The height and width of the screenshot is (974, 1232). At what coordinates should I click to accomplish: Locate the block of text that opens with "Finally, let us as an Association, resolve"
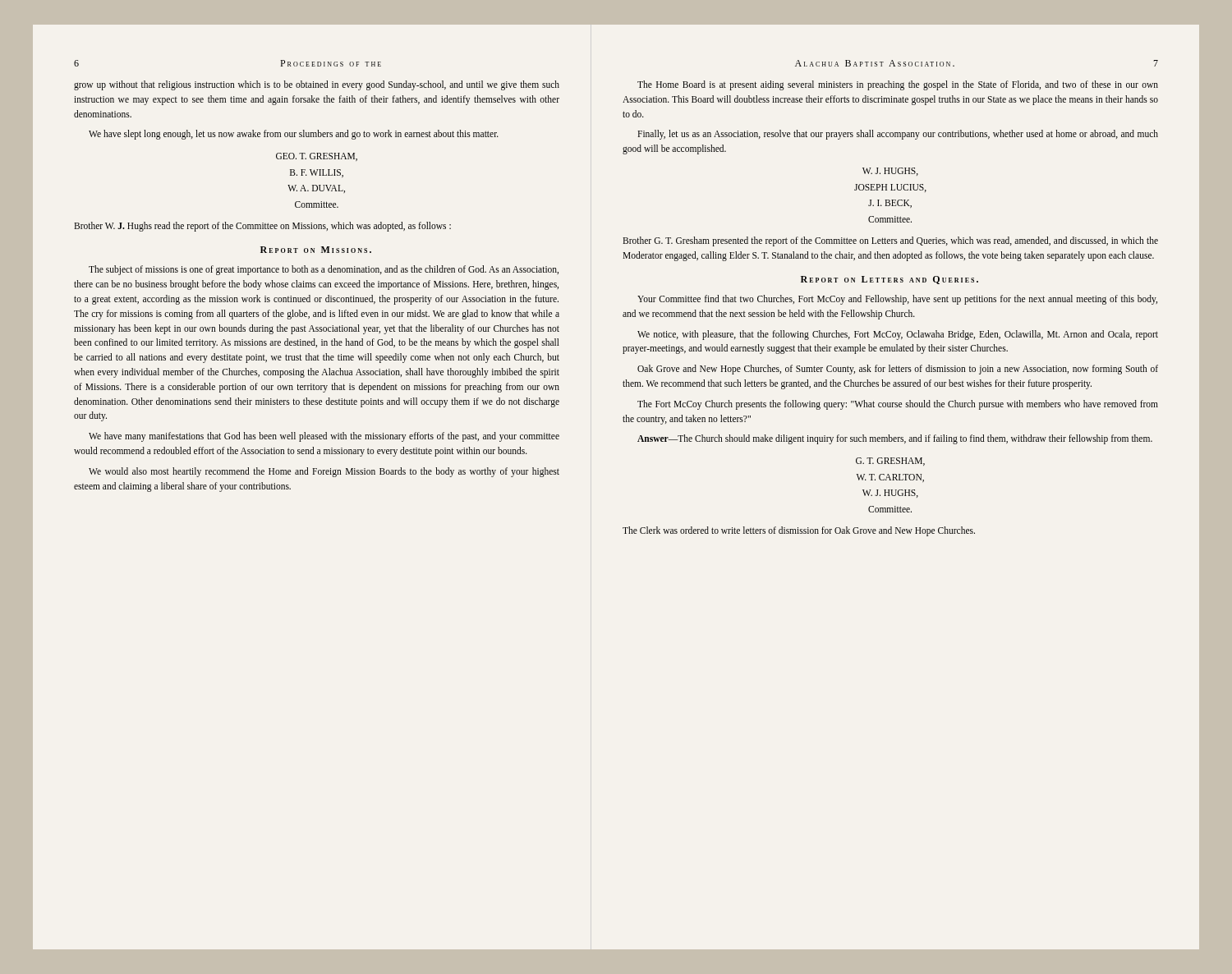click(x=890, y=142)
